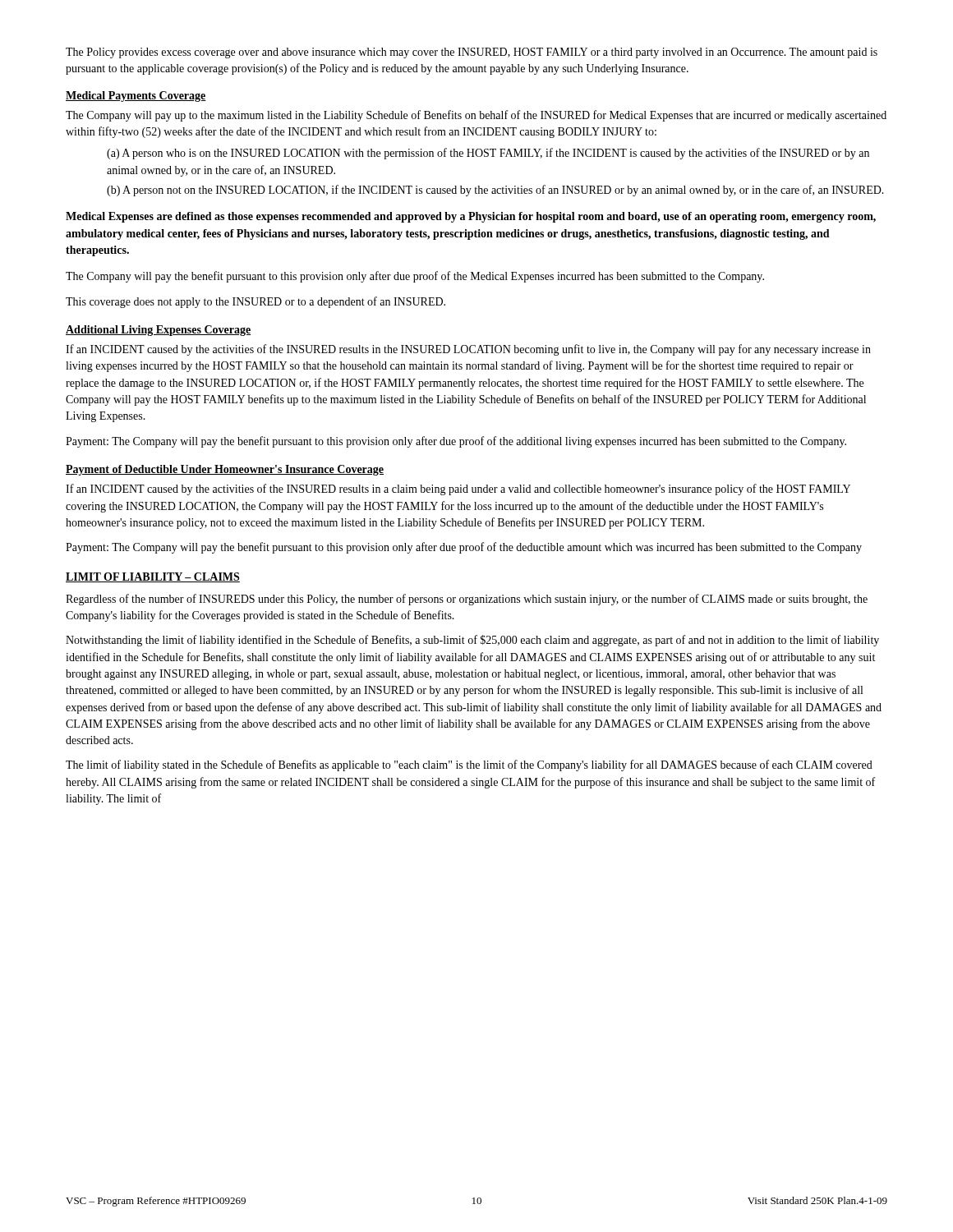Find the element starting "Notwithstanding the limit of"
This screenshot has height=1232, width=953.
[x=476, y=691]
